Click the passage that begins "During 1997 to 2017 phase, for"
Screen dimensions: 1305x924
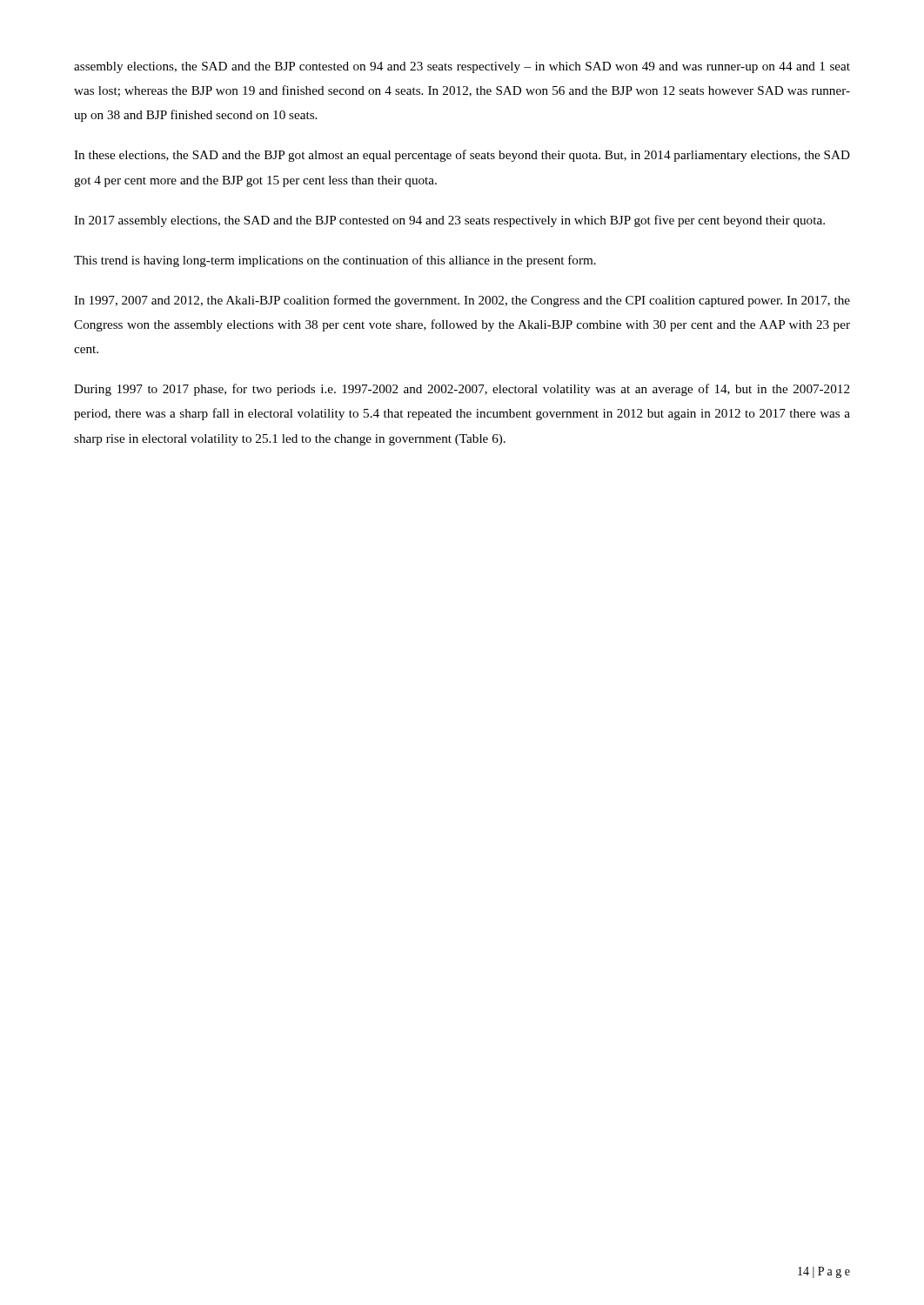click(x=462, y=413)
